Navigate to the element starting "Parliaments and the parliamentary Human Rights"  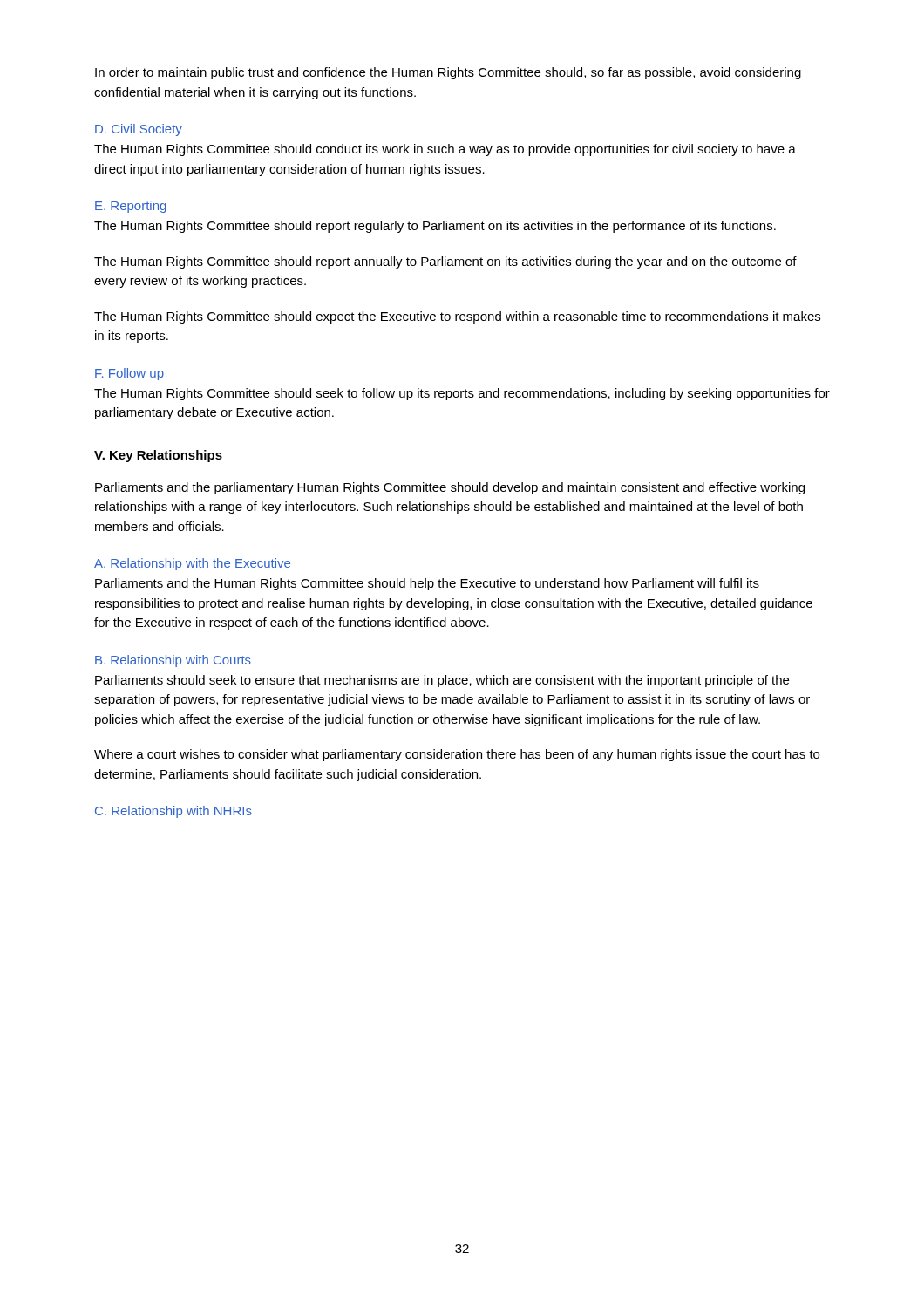(450, 506)
